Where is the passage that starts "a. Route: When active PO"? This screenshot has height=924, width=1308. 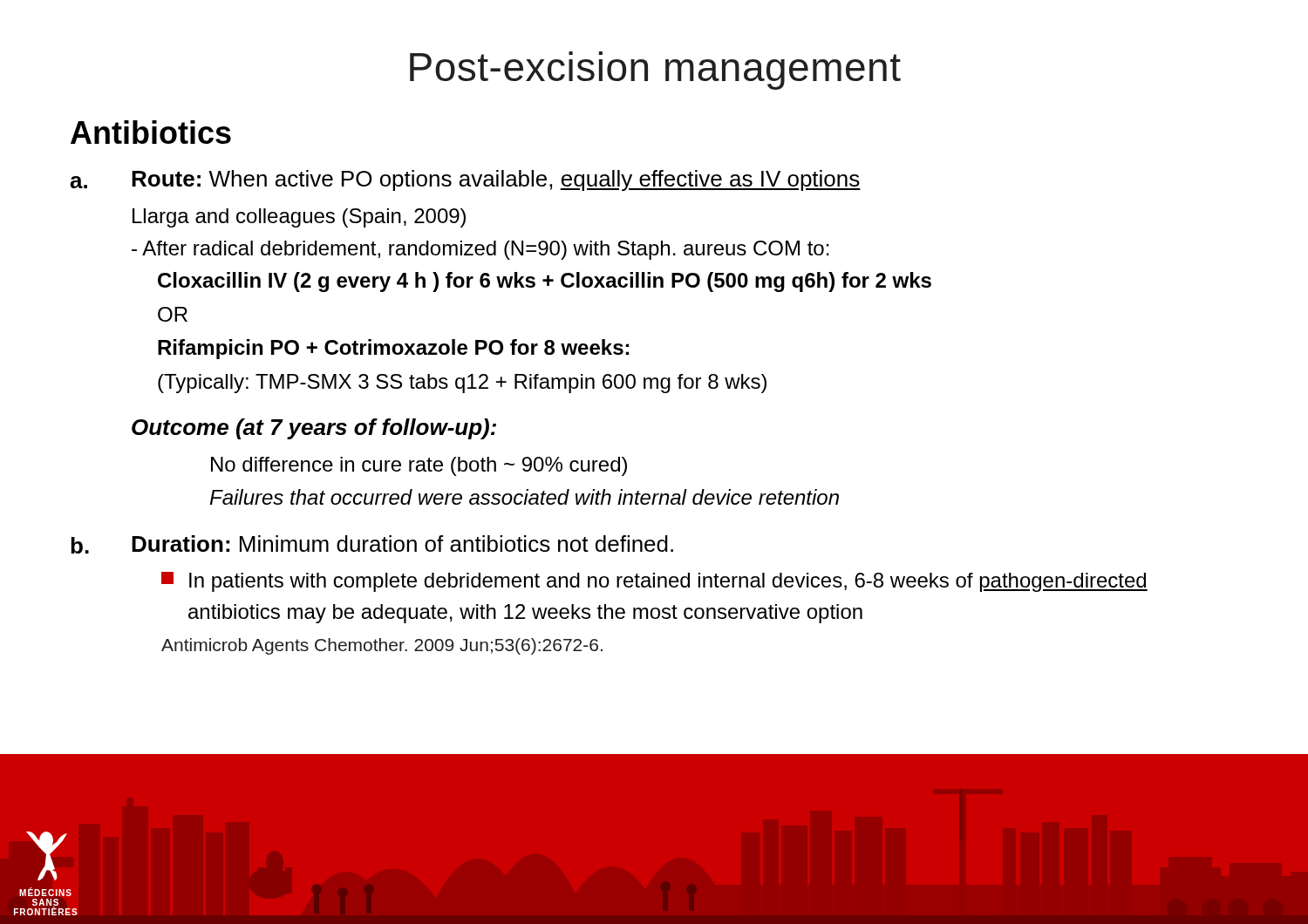(x=654, y=282)
